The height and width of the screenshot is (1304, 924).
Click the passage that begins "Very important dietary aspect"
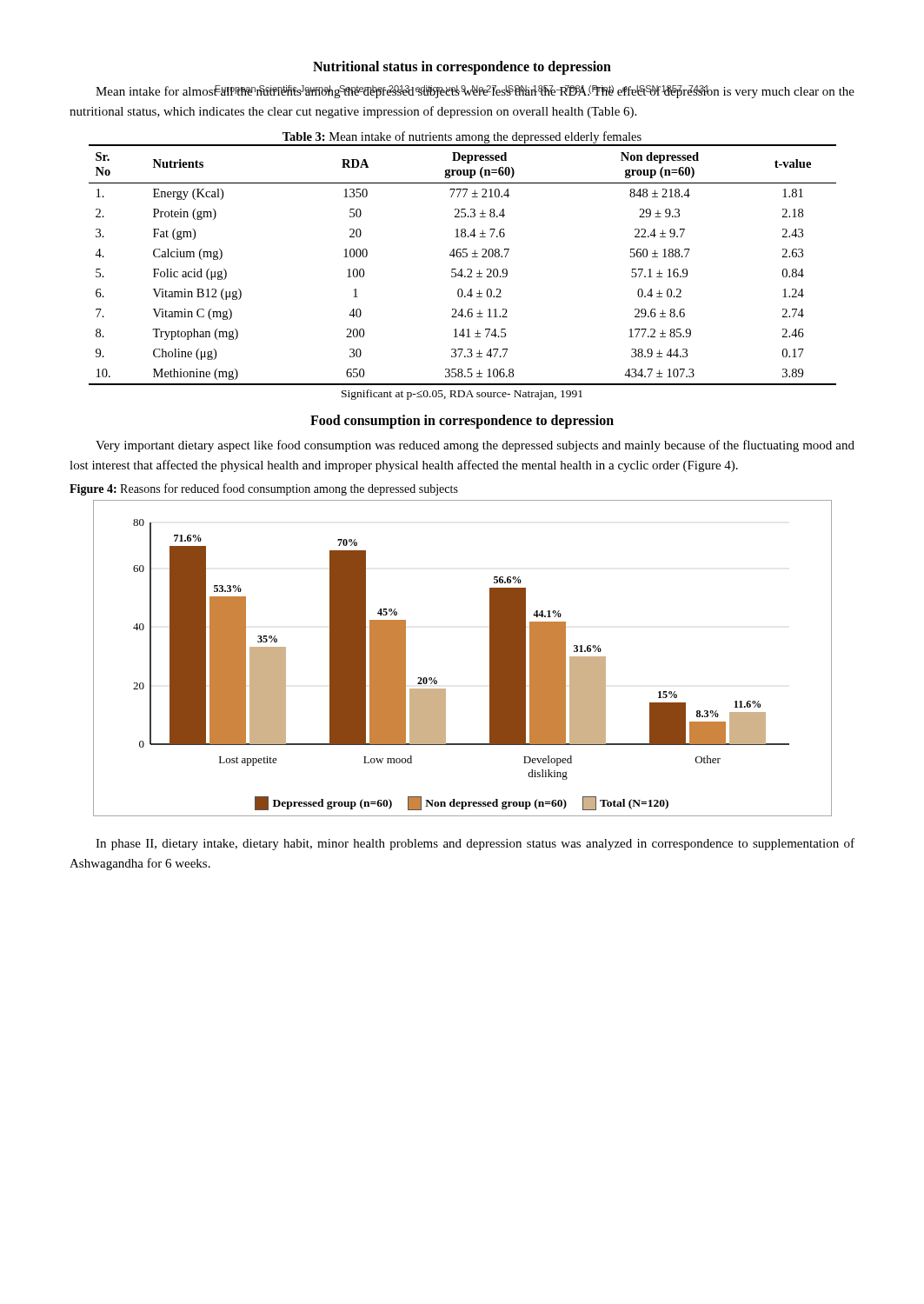coord(462,455)
